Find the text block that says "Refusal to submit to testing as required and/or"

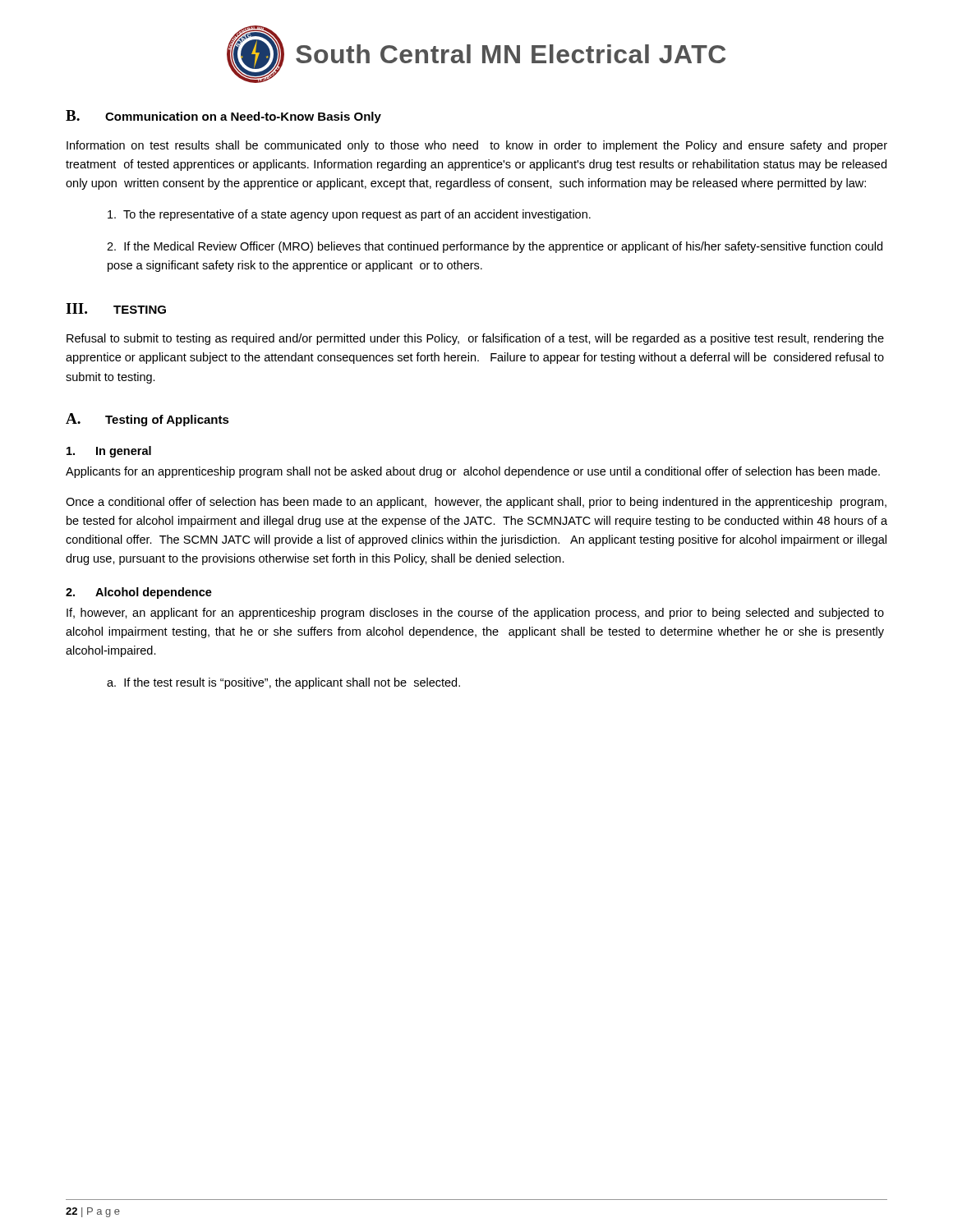(476, 358)
